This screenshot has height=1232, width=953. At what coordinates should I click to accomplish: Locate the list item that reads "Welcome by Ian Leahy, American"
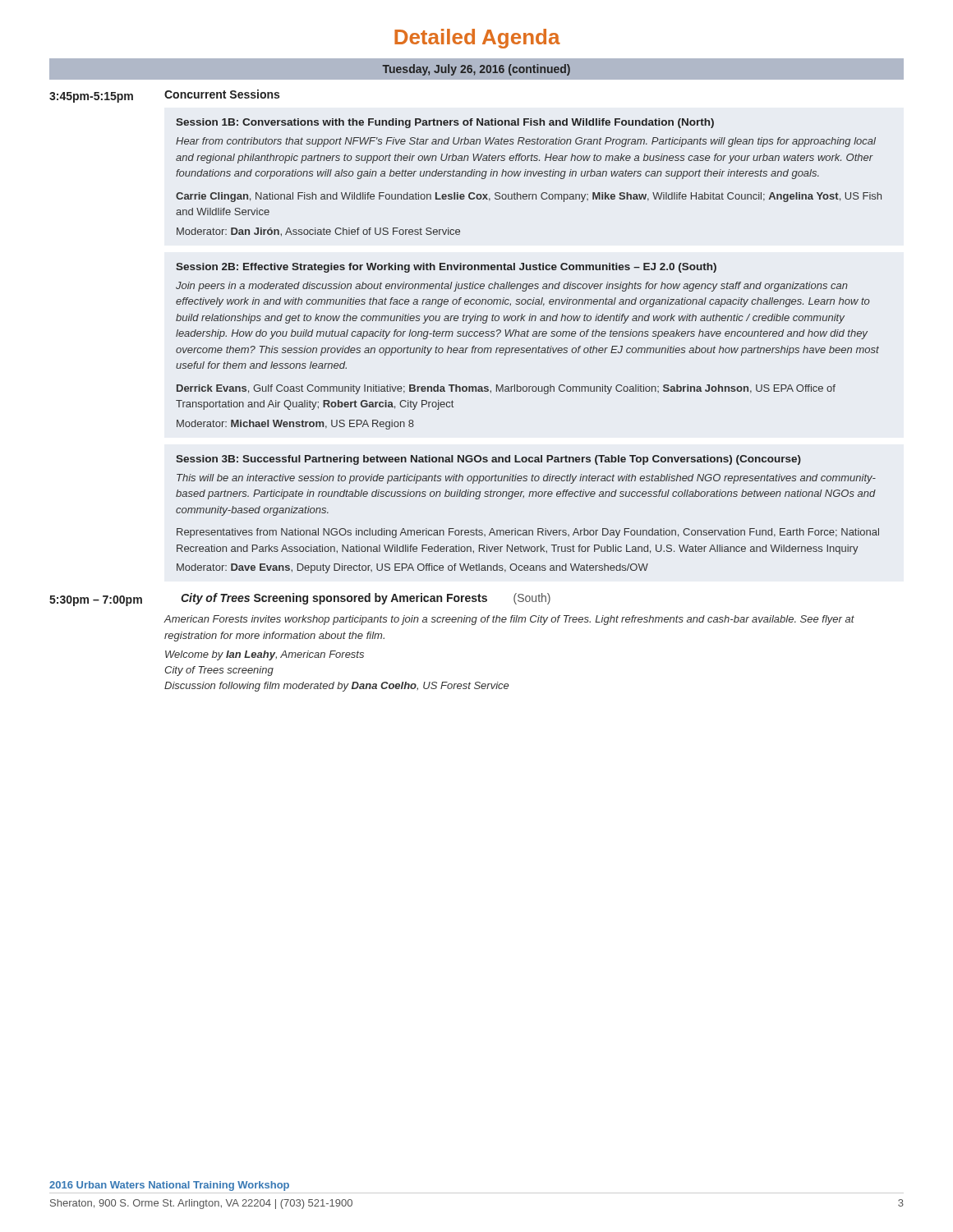(x=264, y=654)
